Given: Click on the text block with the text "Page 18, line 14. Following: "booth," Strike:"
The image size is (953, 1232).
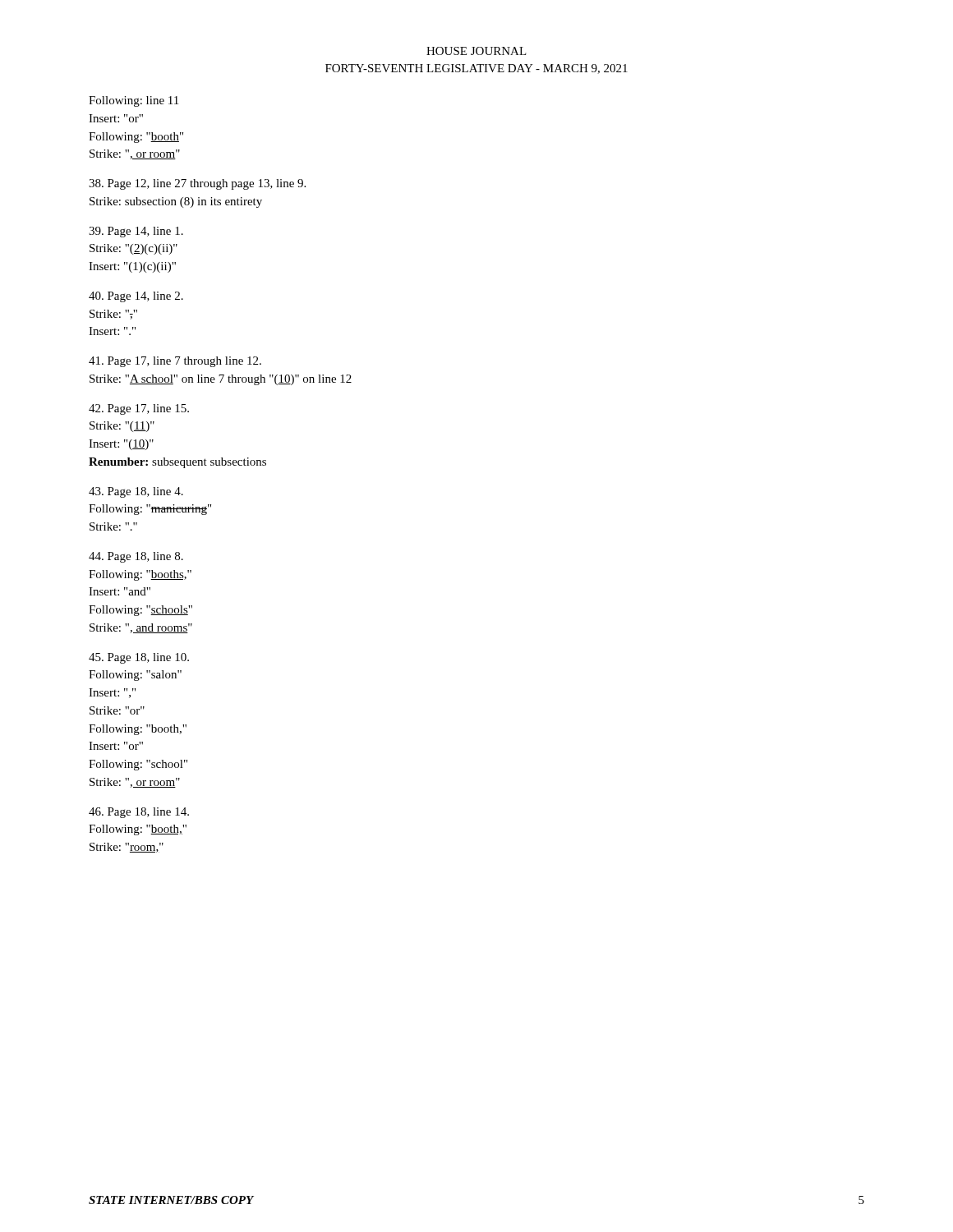Looking at the screenshot, I should pyautogui.click(x=139, y=813).
